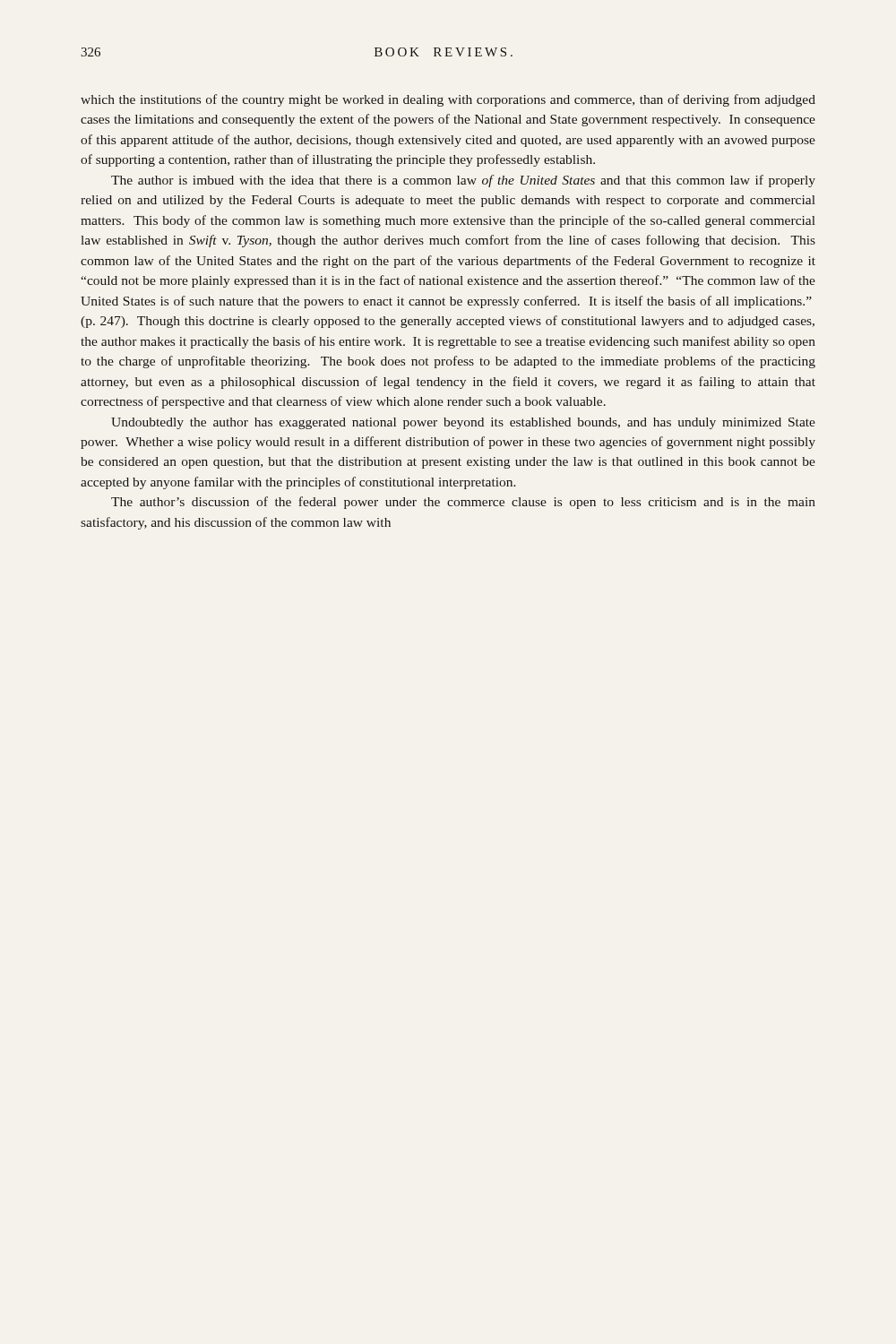Click on the element starting "The author’s discussion of the"
This screenshot has height=1344, width=896.
click(x=448, y=512)
